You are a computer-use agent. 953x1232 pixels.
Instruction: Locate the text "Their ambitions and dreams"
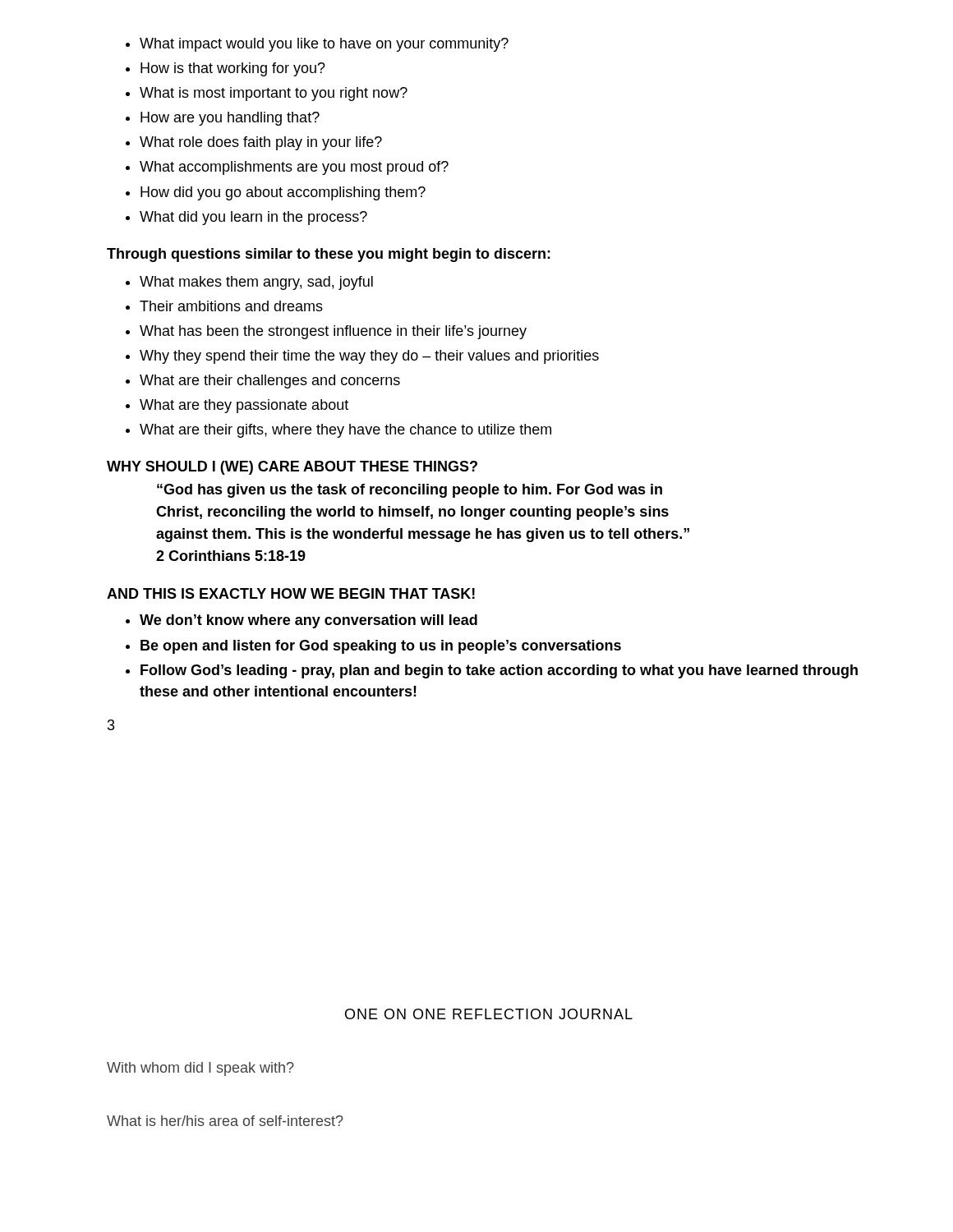point(224,306)
